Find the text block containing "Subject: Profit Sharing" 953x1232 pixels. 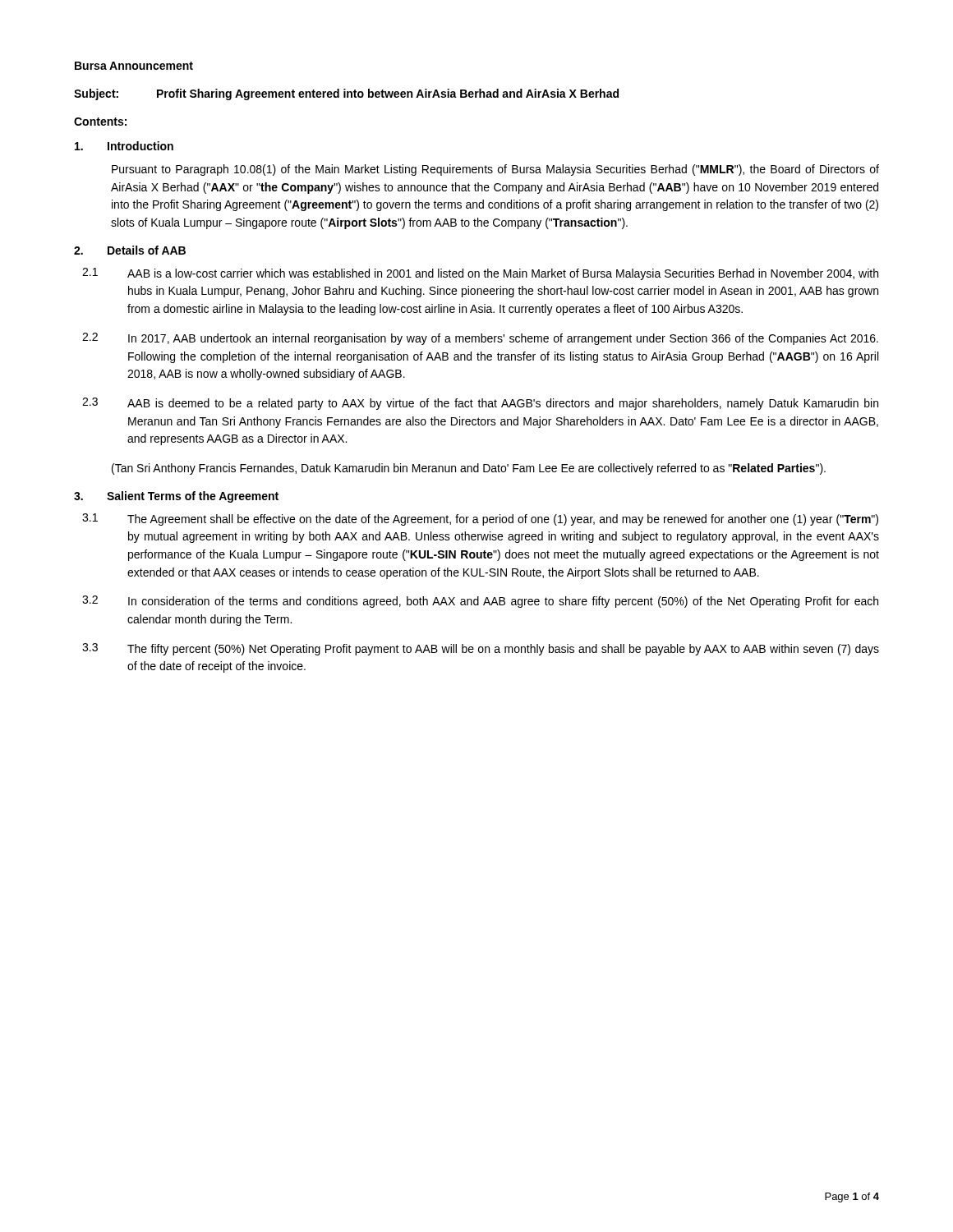tap(476, 94)
